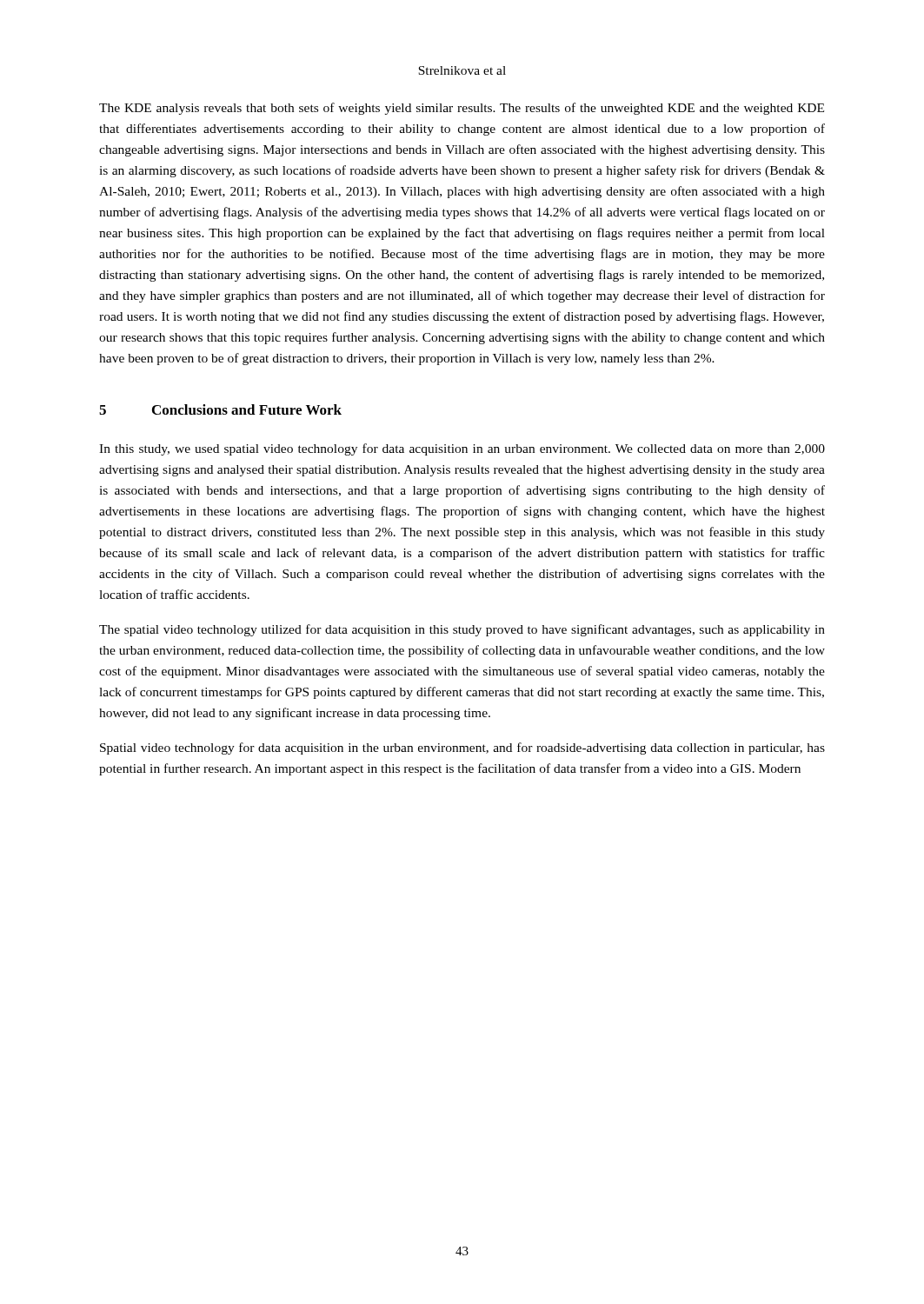Image resolution: width=924 pixels, height=1304 pixels.
Task: Point to the text block starting "Spatial video technology for data acquisition in"
Action: point(462,758)
